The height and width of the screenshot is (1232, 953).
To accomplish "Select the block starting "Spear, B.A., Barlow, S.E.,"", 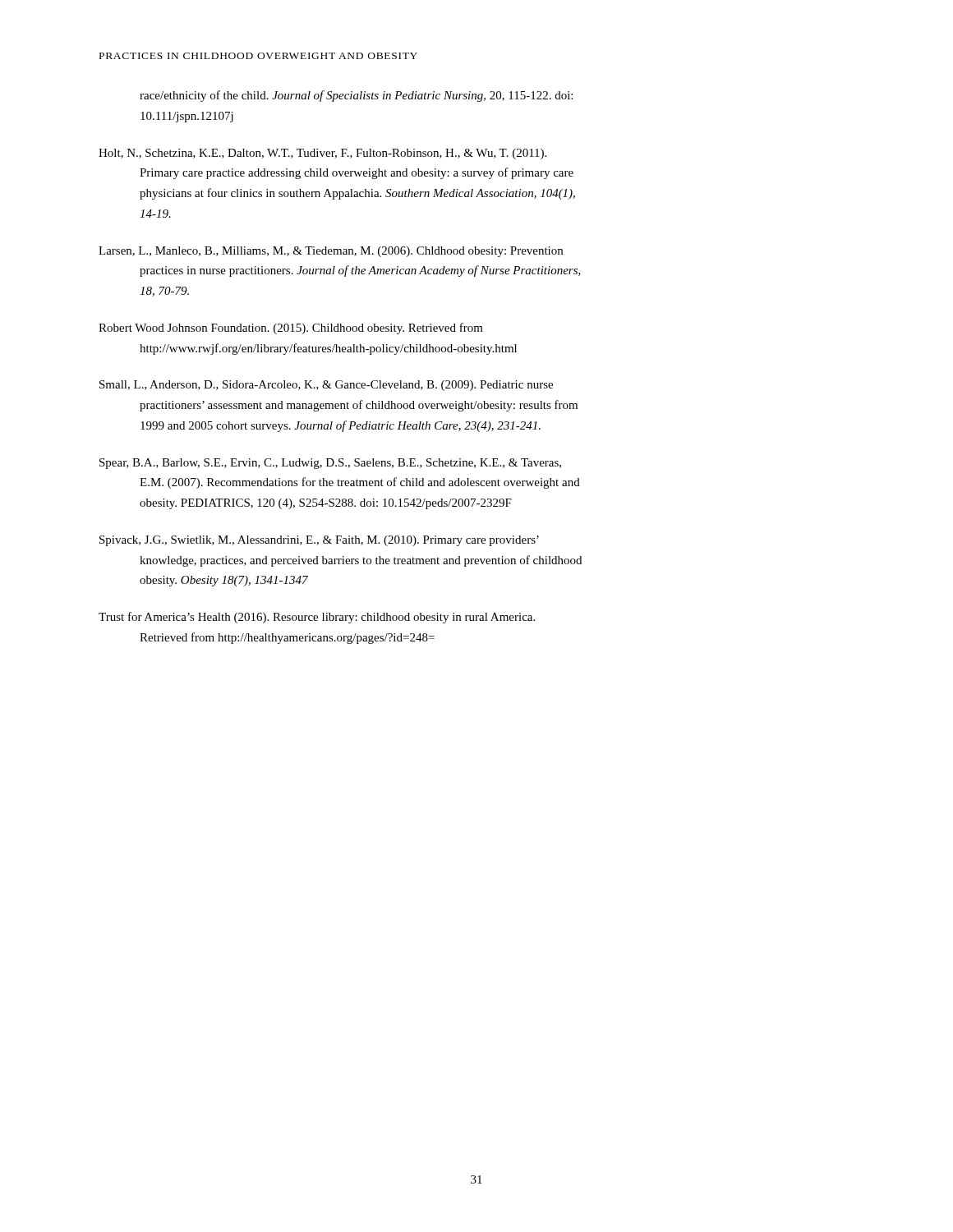I will (476, 483).
